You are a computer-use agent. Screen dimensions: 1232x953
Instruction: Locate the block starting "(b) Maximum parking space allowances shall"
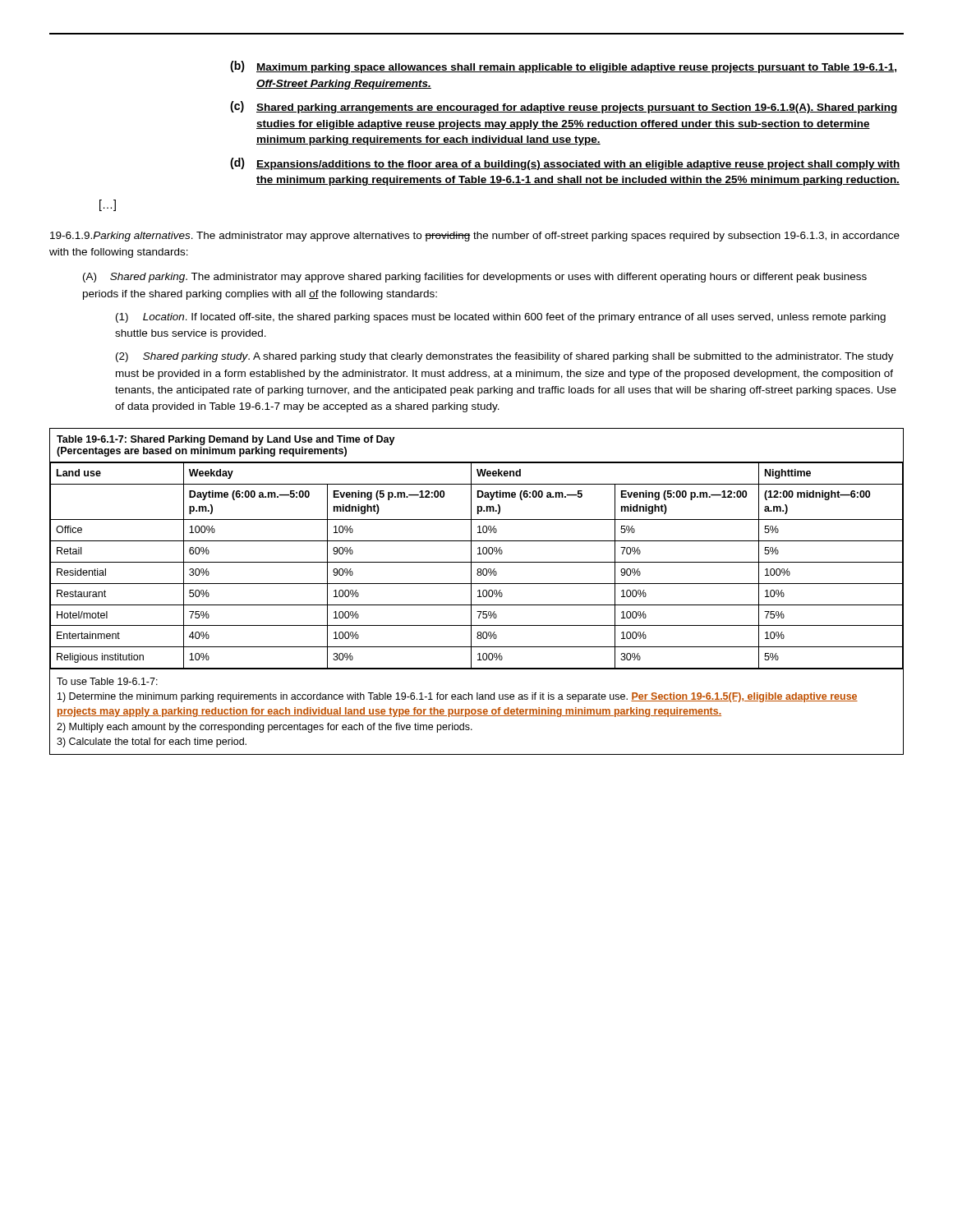click(x=567, y=75)
